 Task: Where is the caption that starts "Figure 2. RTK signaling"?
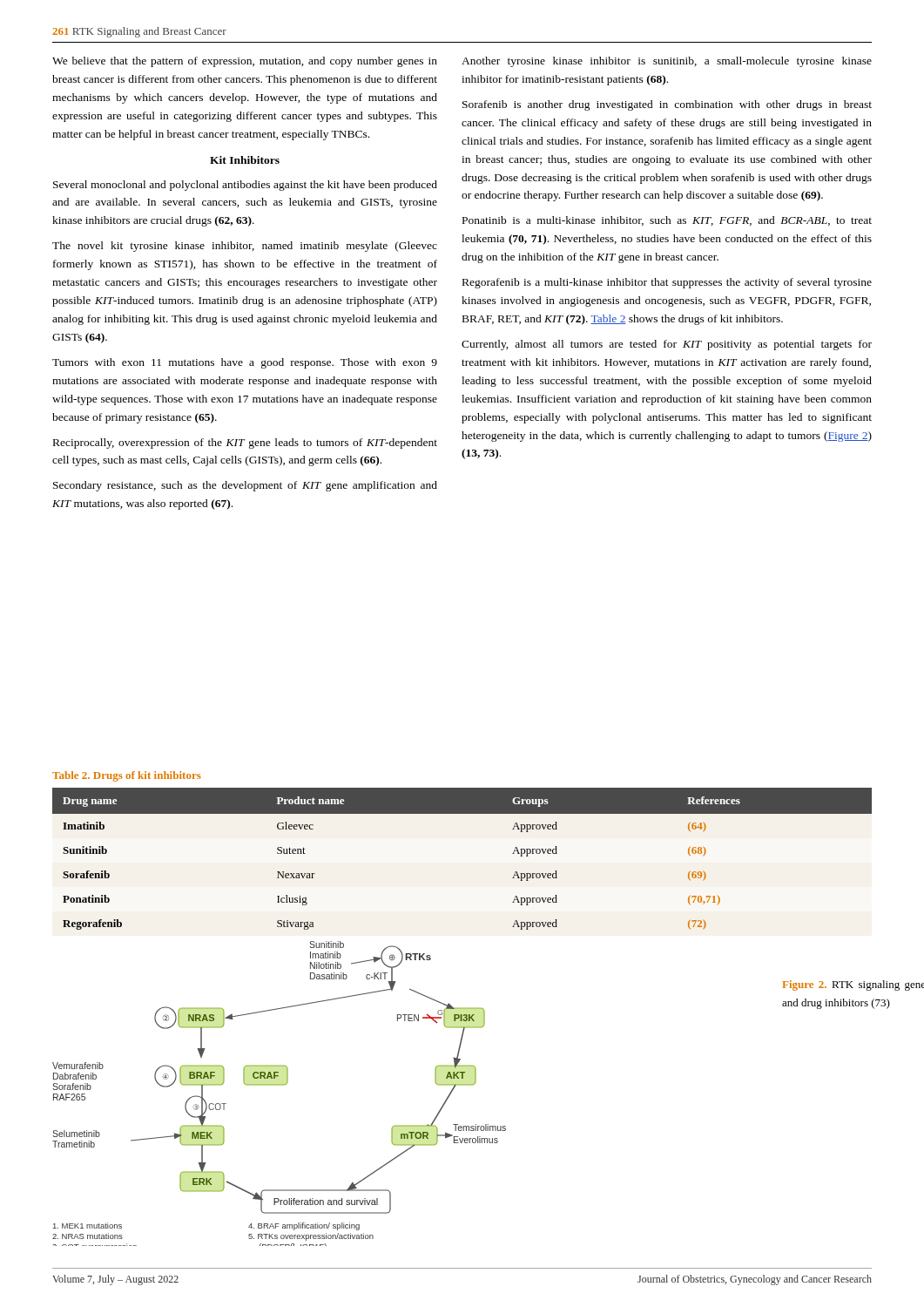tap(853, 994)
